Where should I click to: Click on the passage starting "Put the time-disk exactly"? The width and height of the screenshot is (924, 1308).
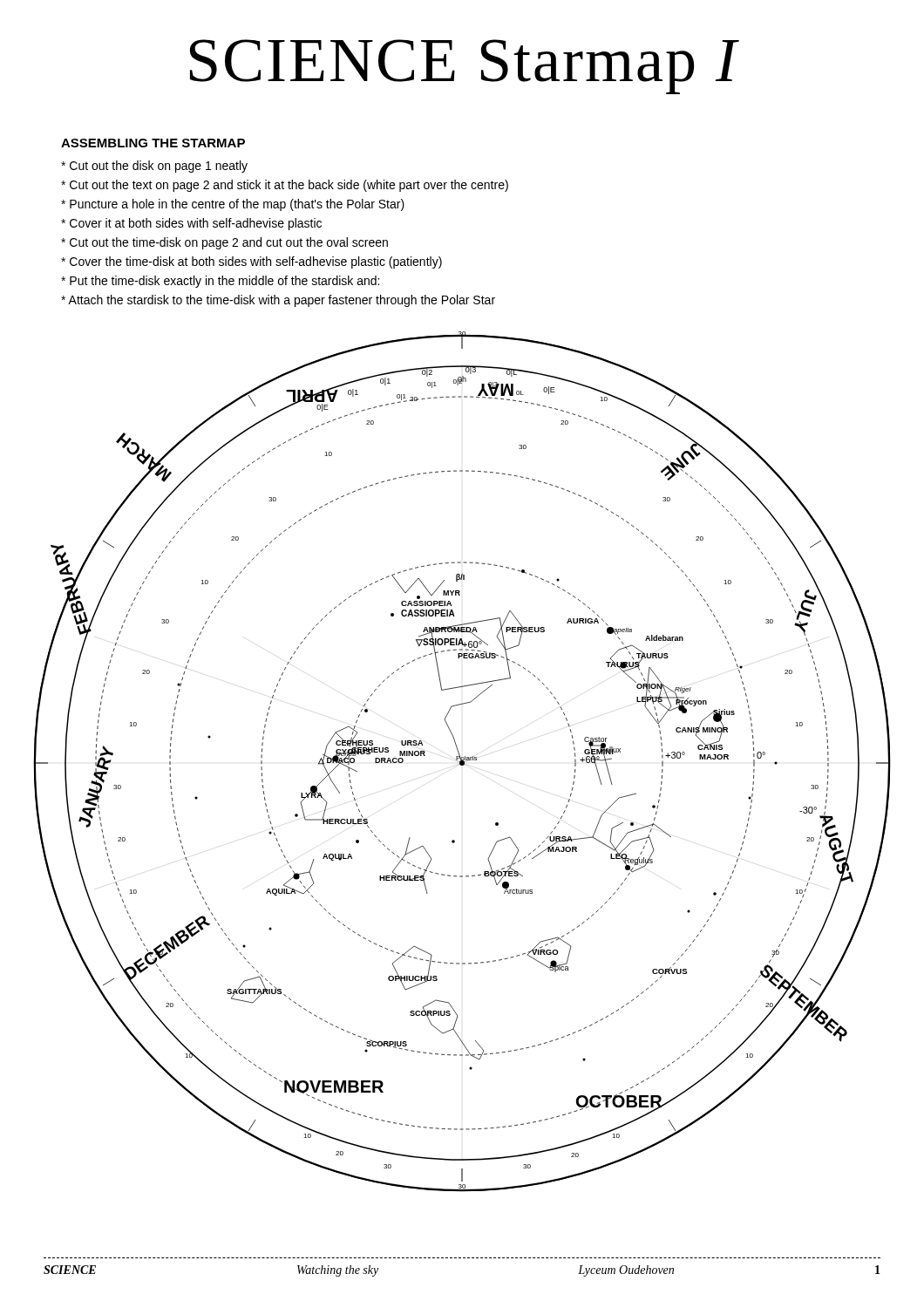[221, 281]
